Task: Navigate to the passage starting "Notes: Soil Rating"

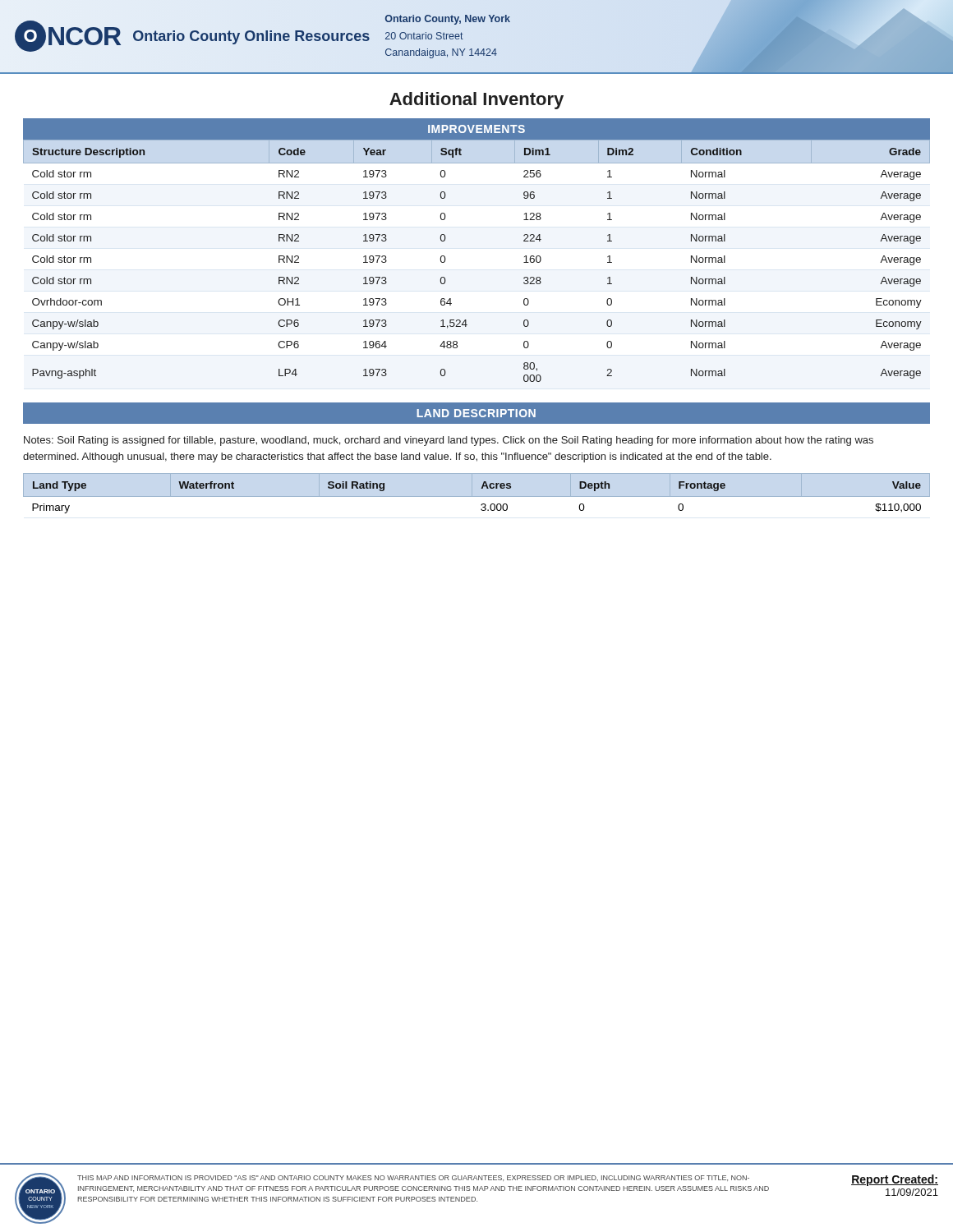Action: pyautogui.click(x=448, y=448)
